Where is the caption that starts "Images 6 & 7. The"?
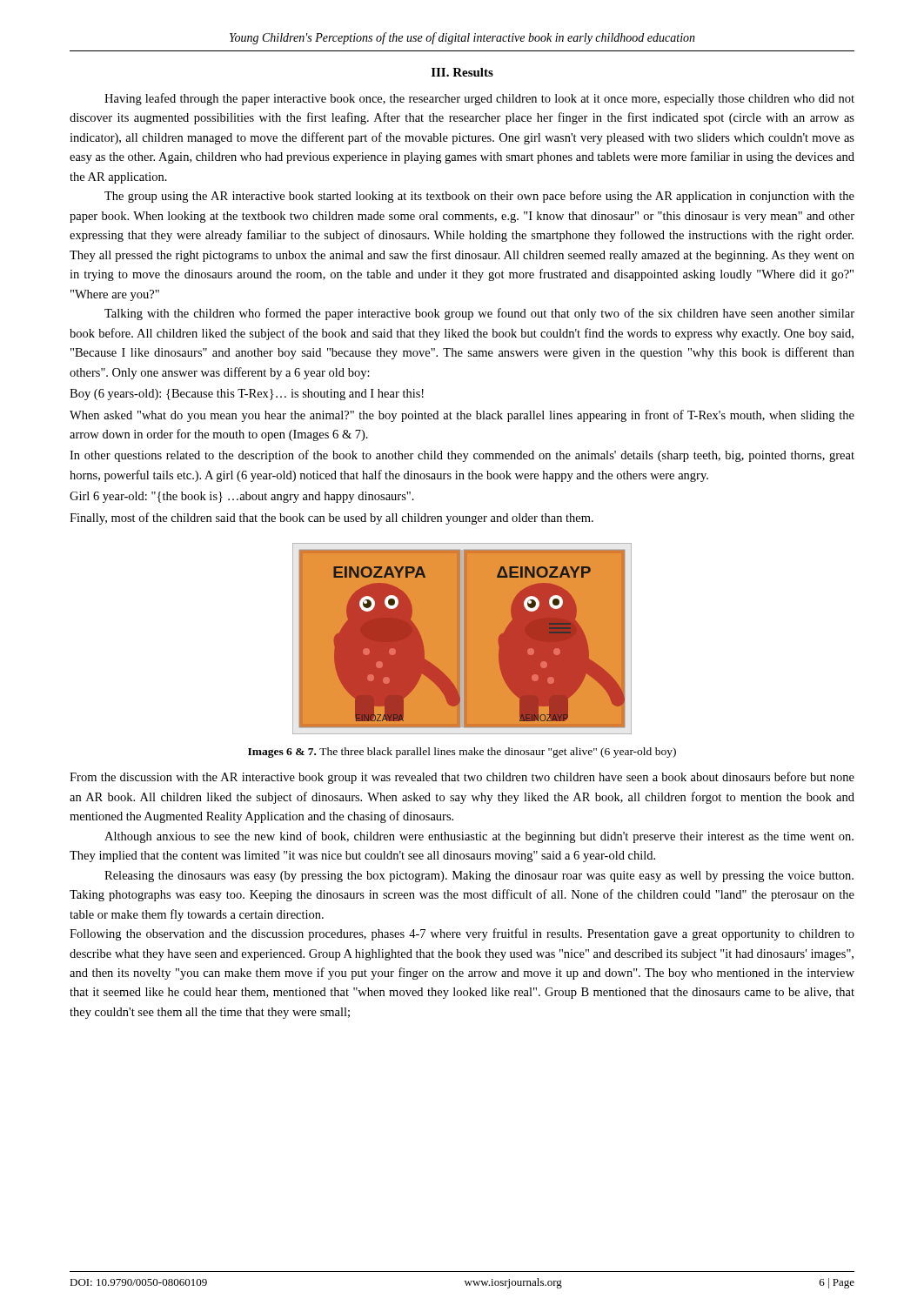This screenshot has height=1305, width=924. click(x=462, y=752)
